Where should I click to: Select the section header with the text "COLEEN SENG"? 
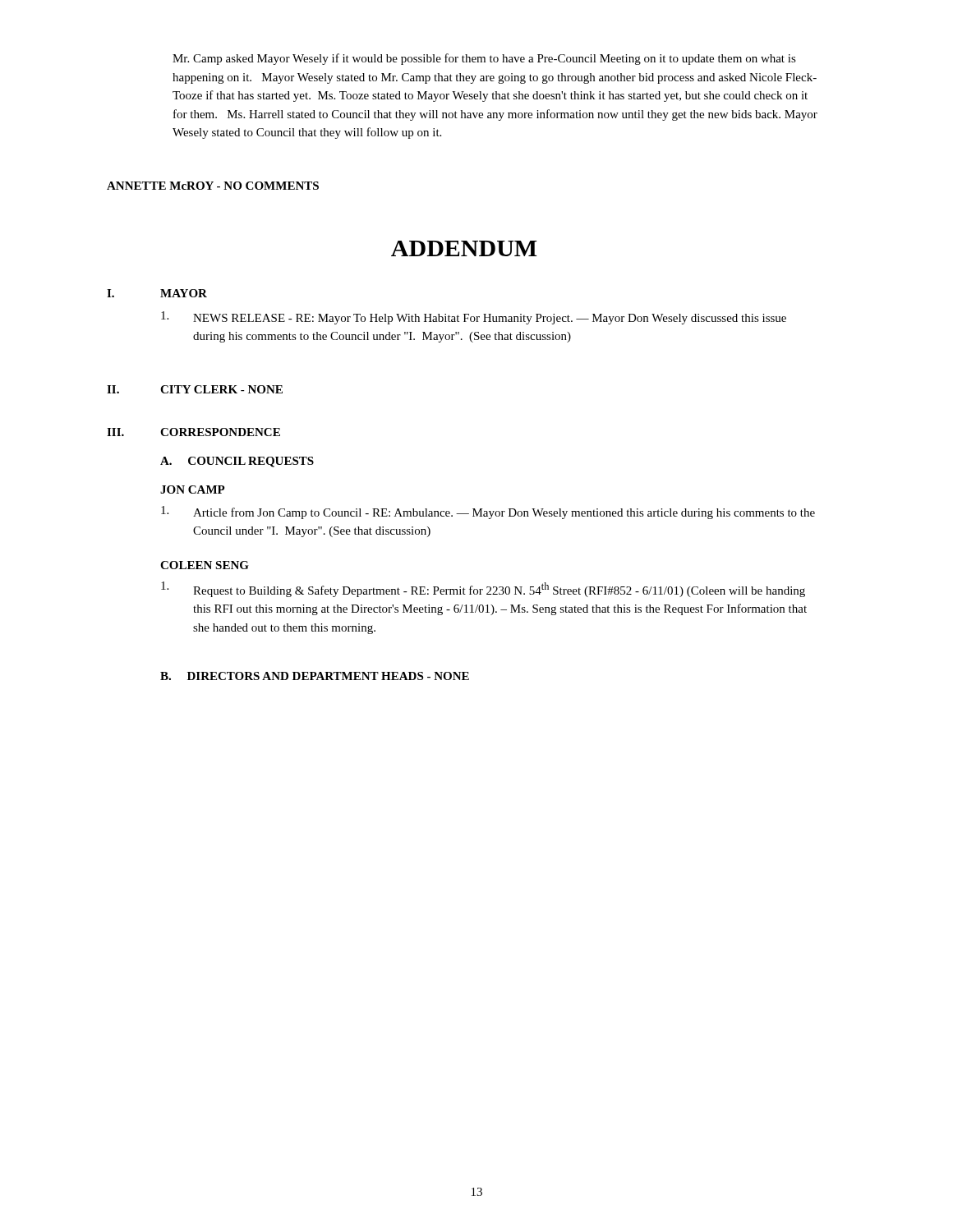[x=205, y=565]
